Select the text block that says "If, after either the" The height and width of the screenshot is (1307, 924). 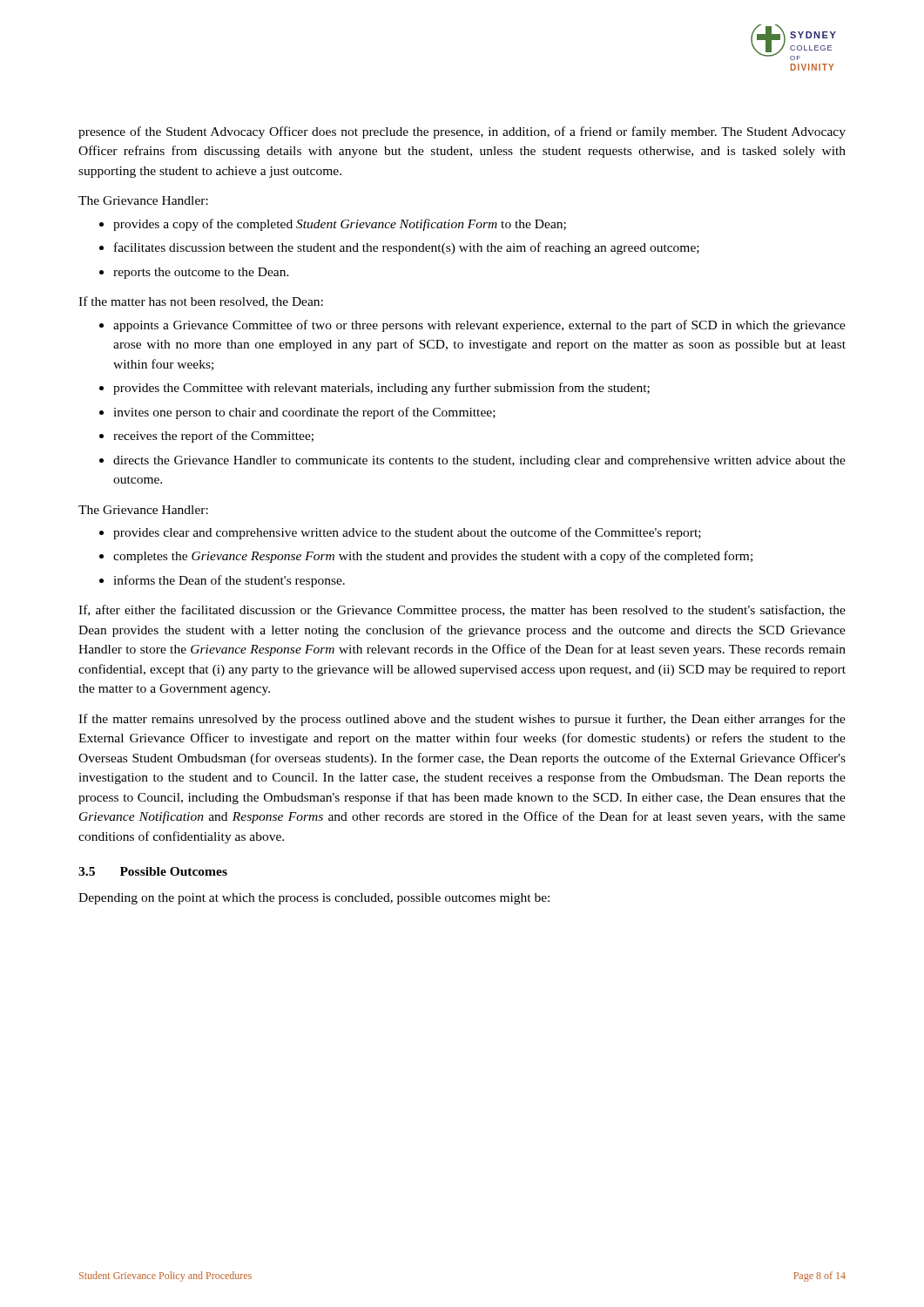462,650
